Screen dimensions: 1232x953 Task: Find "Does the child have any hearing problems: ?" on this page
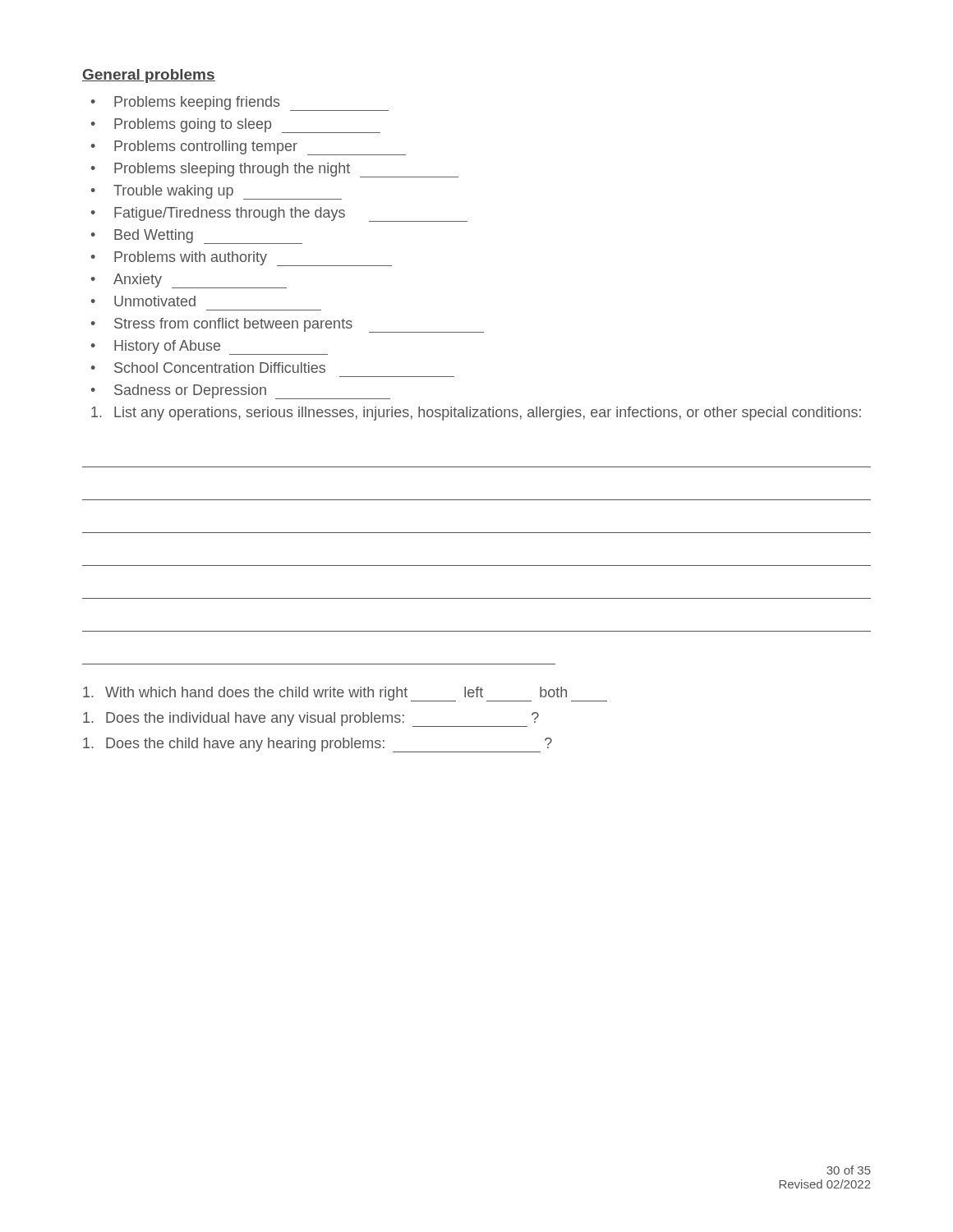click(476, 744)
